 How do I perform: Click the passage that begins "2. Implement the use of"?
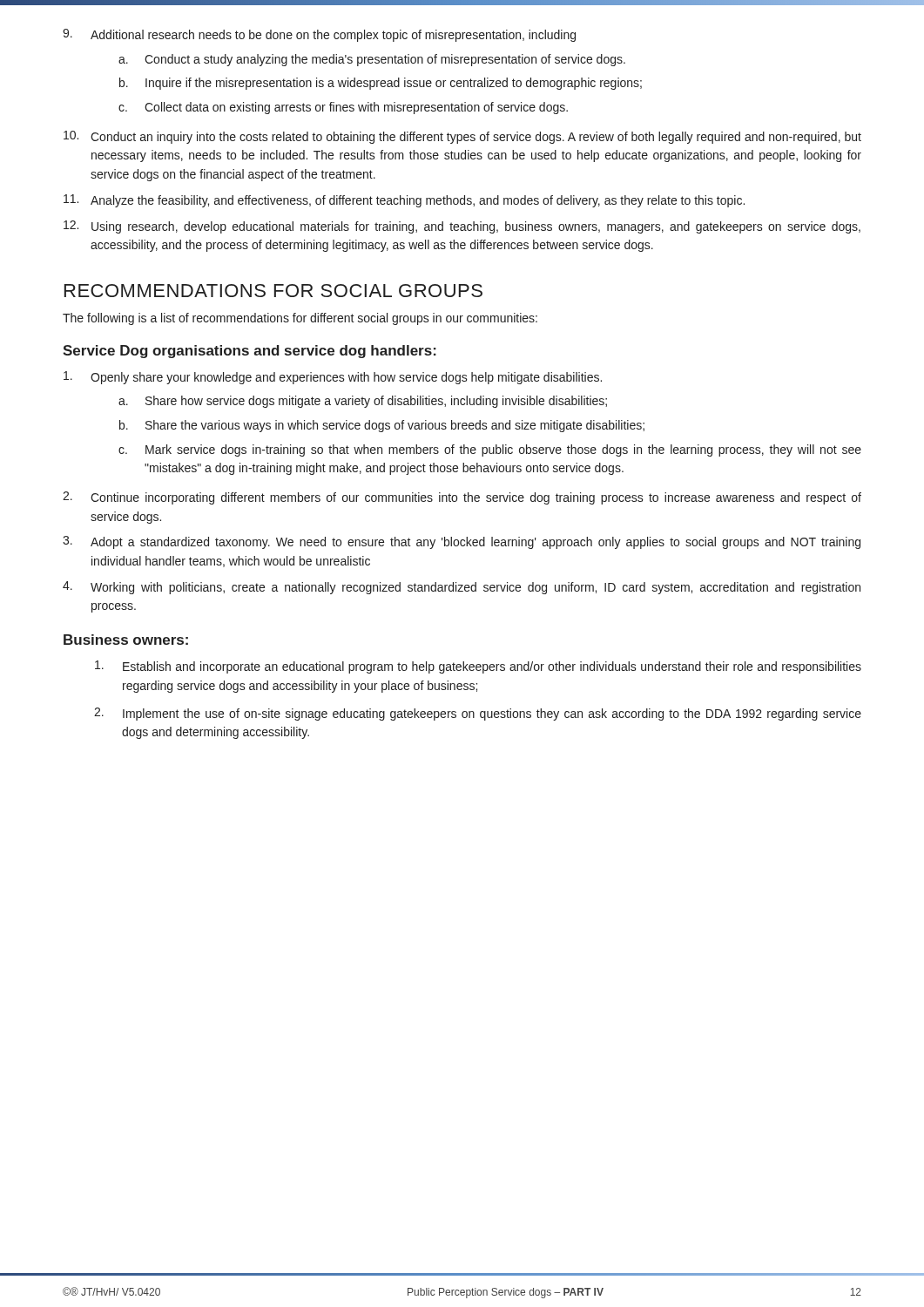[x=478, y=723]
